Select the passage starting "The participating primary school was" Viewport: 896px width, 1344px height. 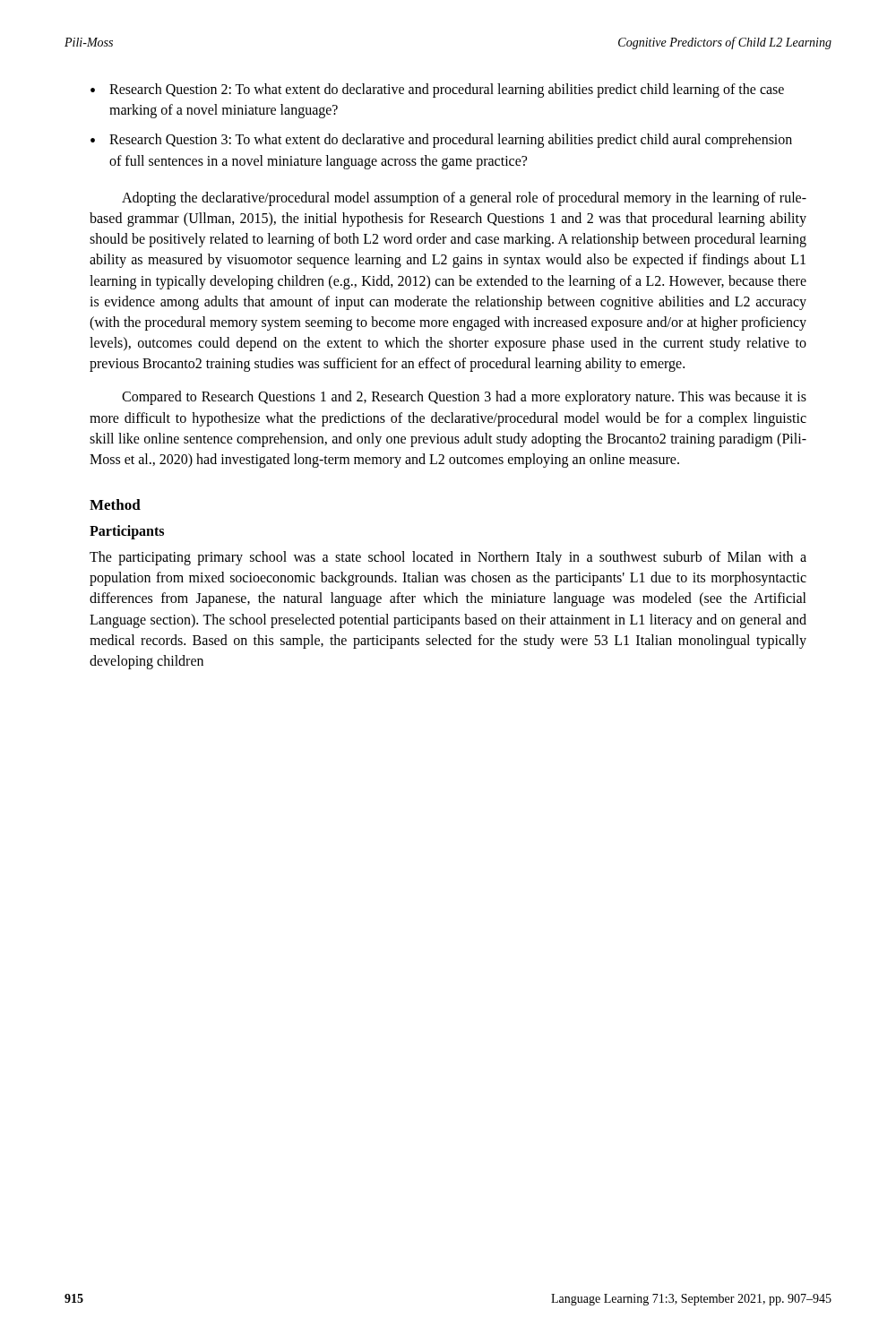[x=448, y=609]
